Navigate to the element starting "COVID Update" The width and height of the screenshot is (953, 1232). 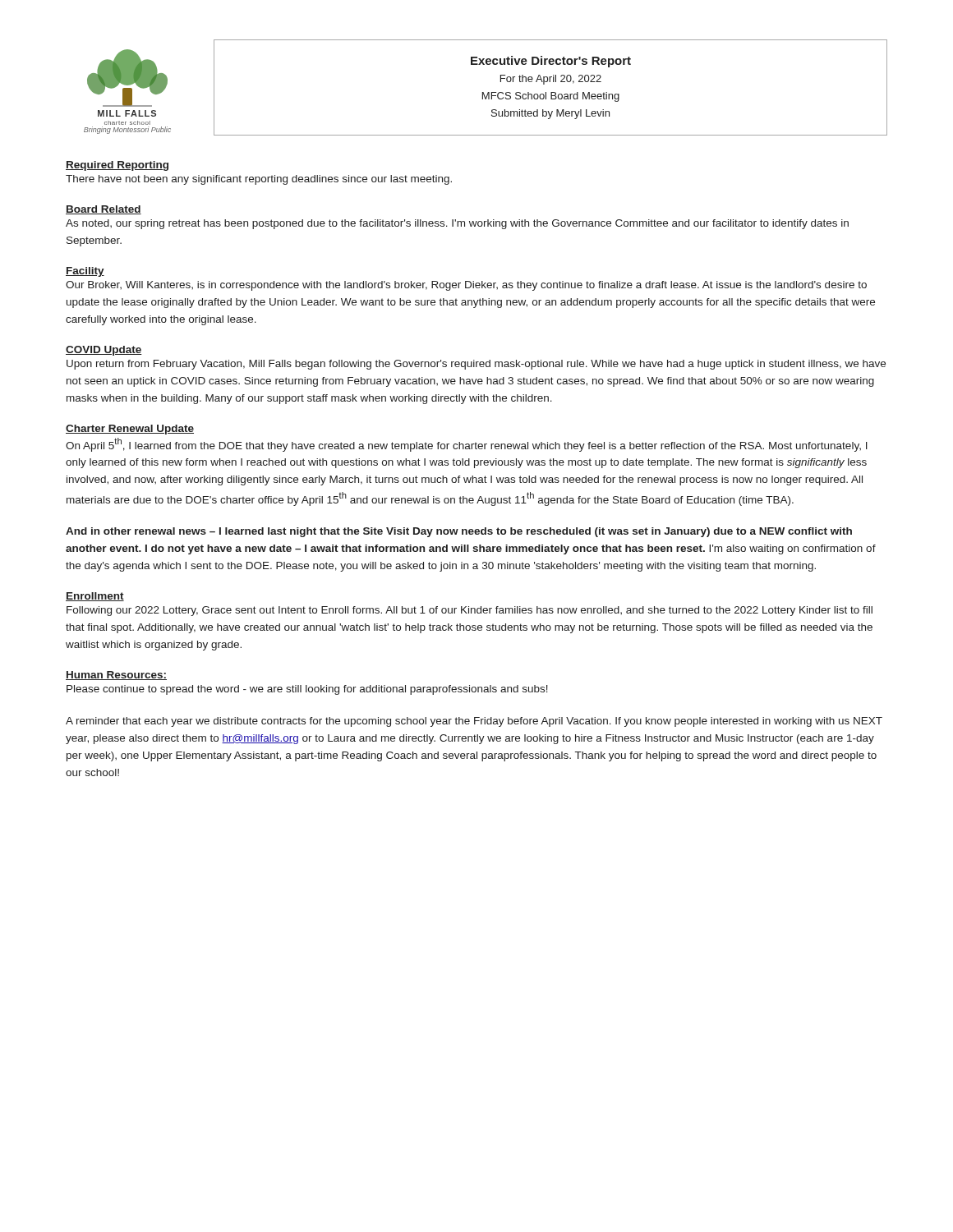point(104,349)
